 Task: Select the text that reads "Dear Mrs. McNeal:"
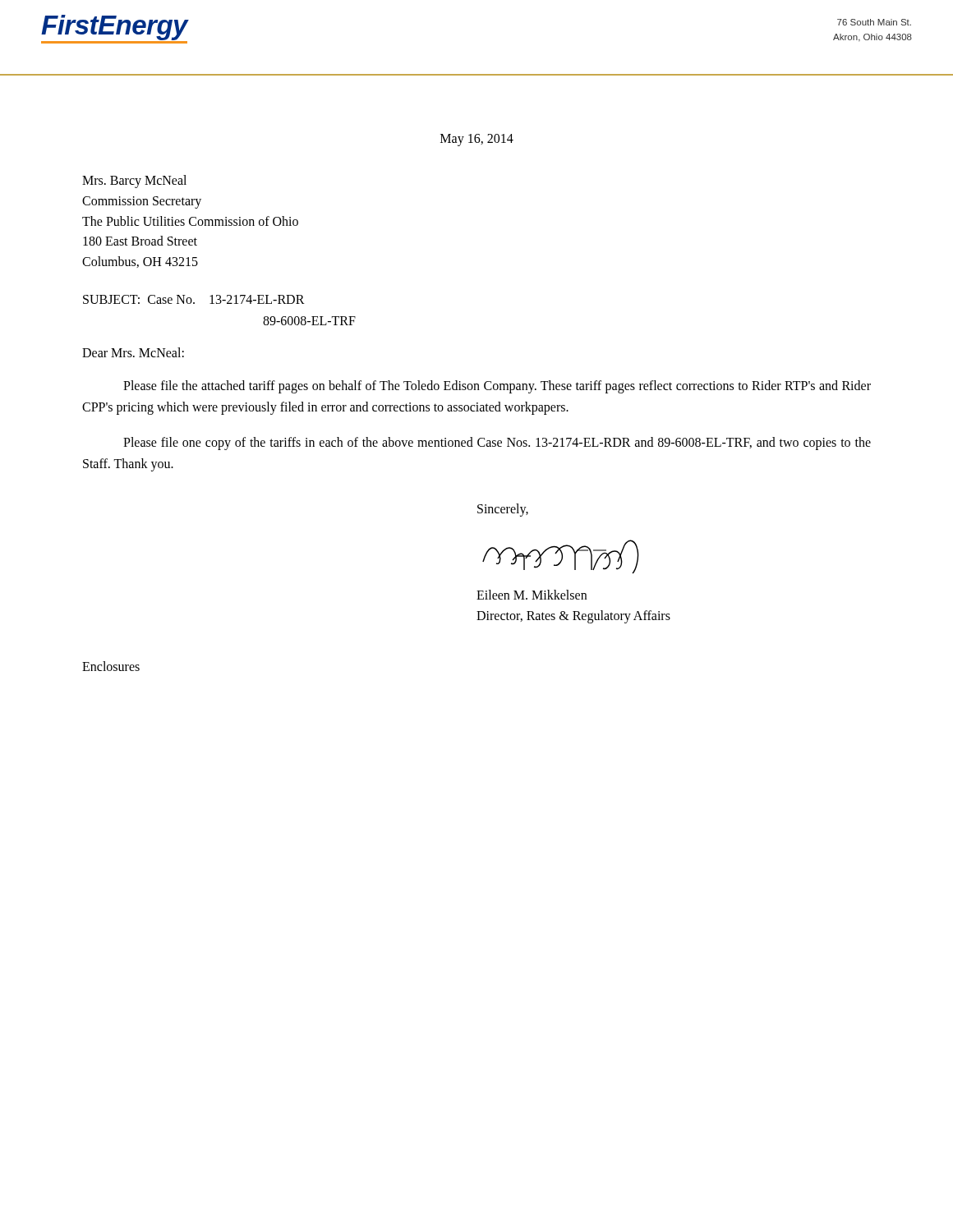coord(133,353)
